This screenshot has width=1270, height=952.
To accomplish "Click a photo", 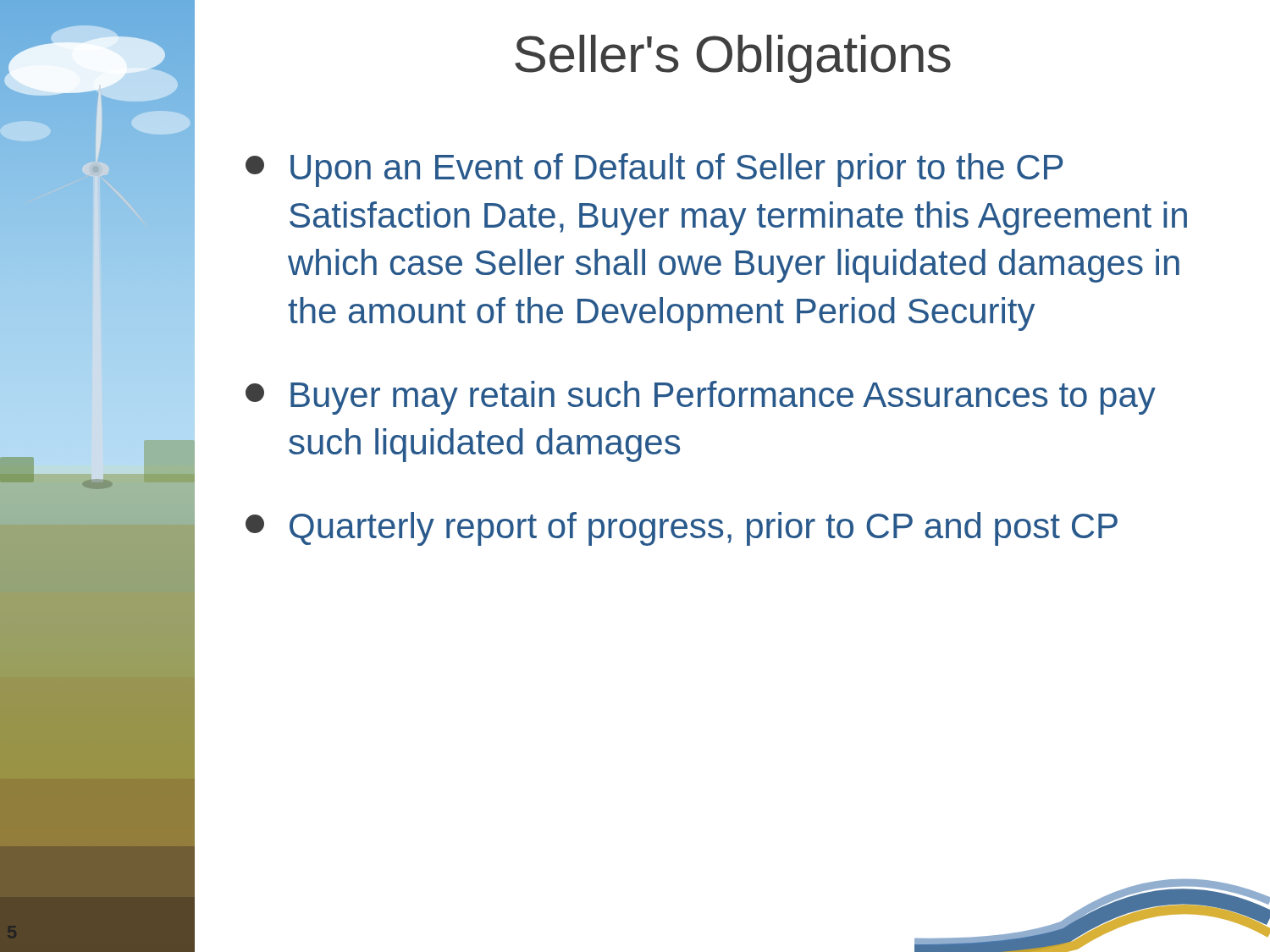I will coord(97,476).
